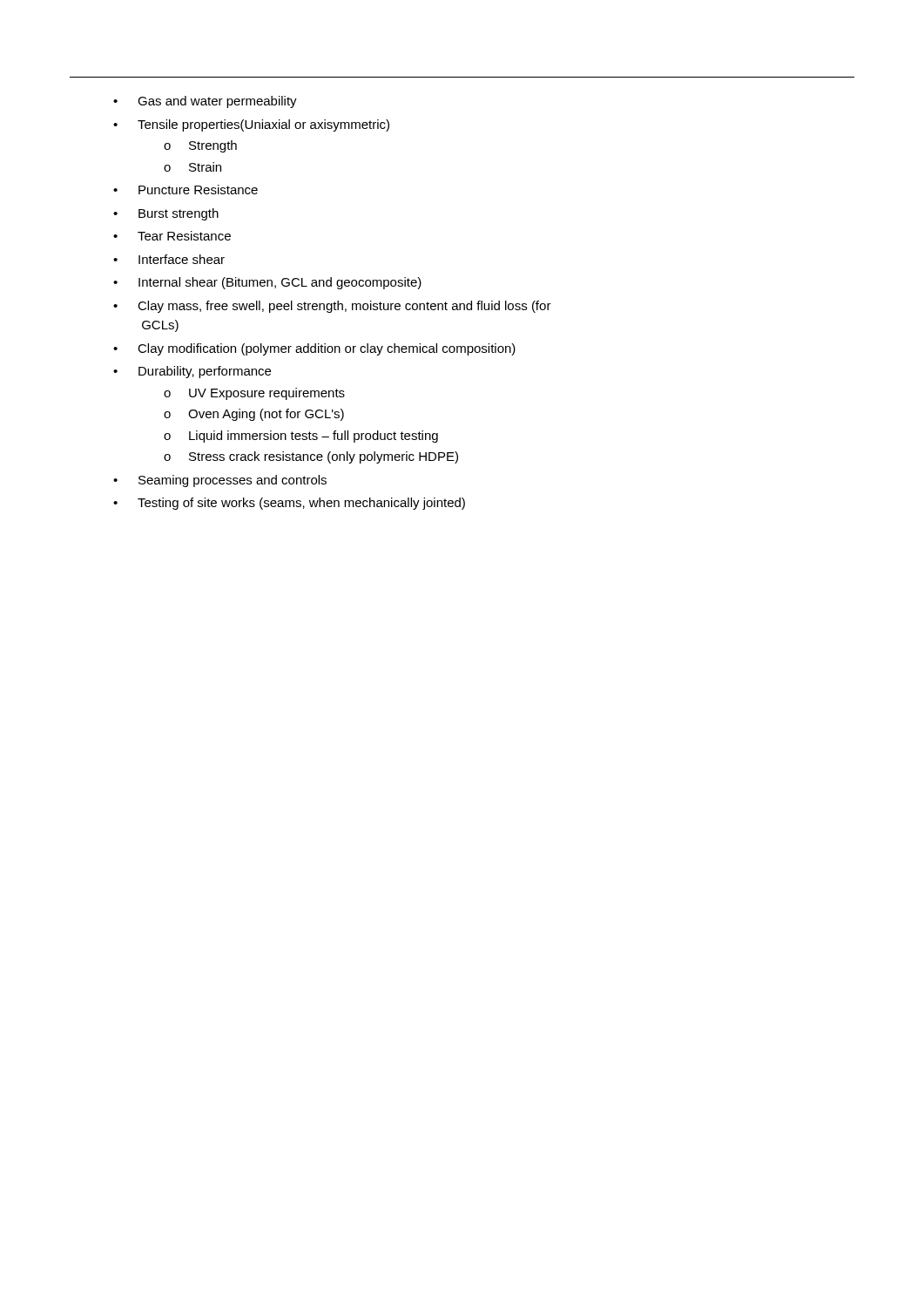
Task: Point to the block starting "Clay modification (polymer addition or"
Action: (327, 348)
